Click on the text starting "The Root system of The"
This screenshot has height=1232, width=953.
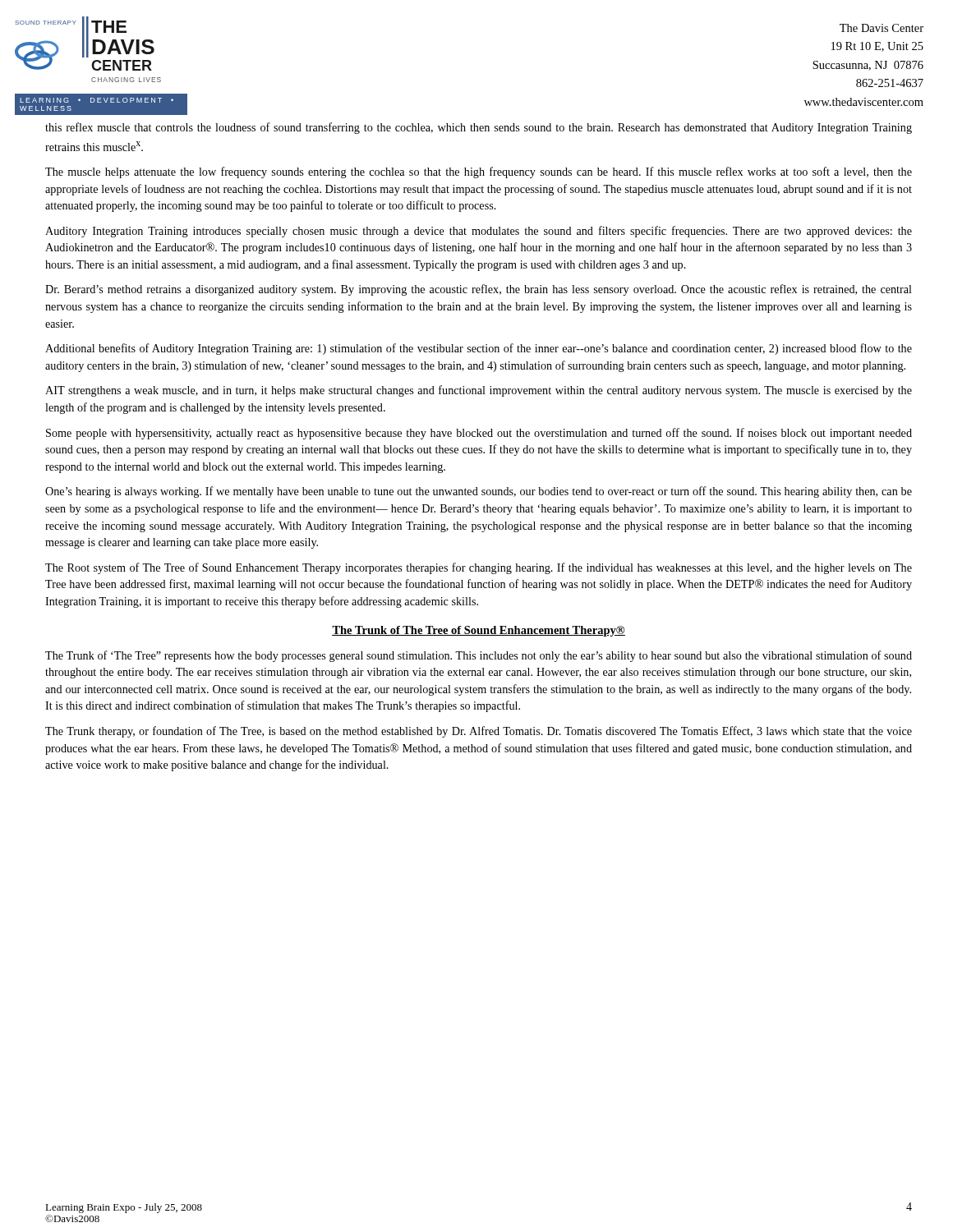[479, 584]
